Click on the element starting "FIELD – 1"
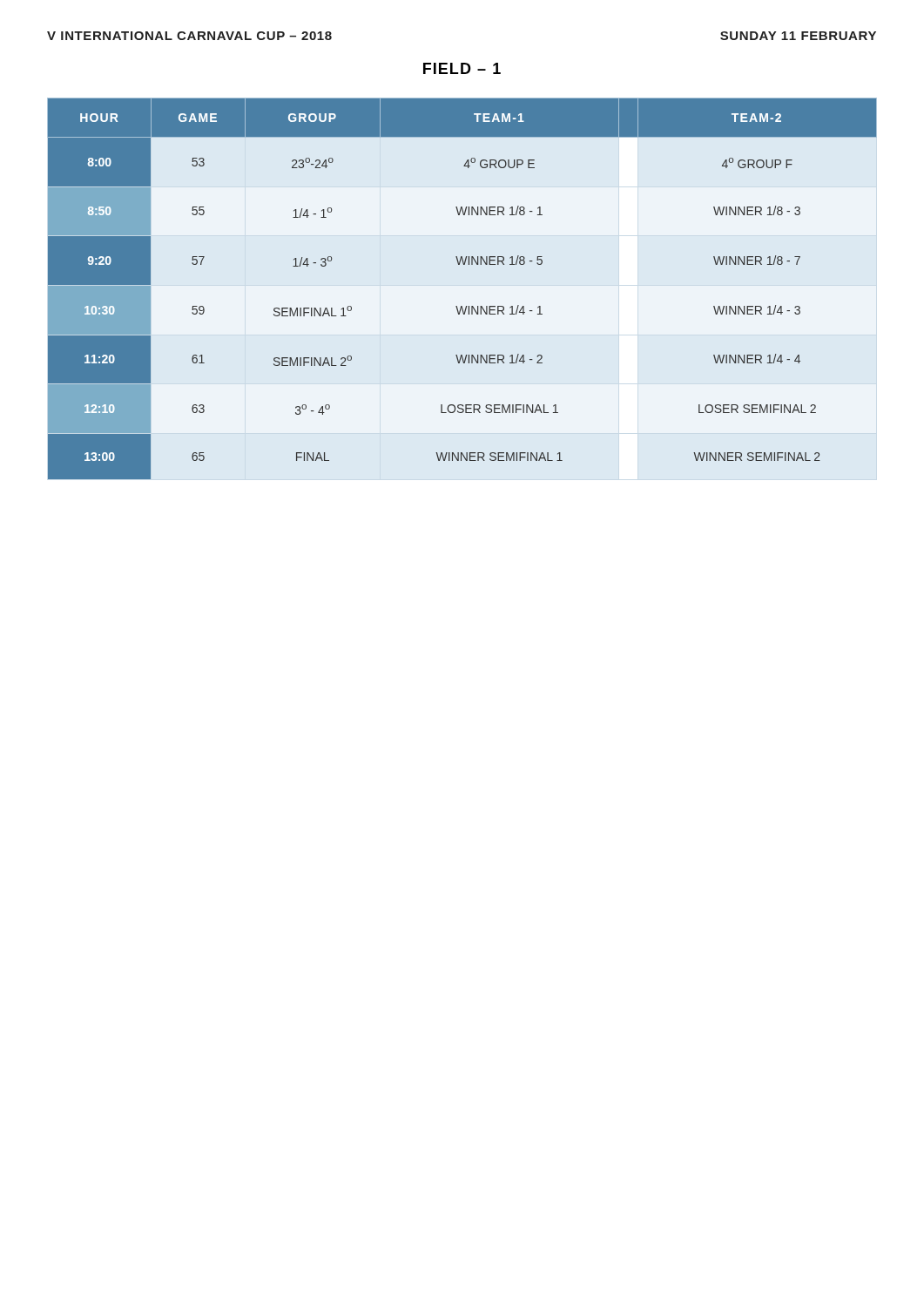This screenshot has width=924, height=1307. coord(462,69)
